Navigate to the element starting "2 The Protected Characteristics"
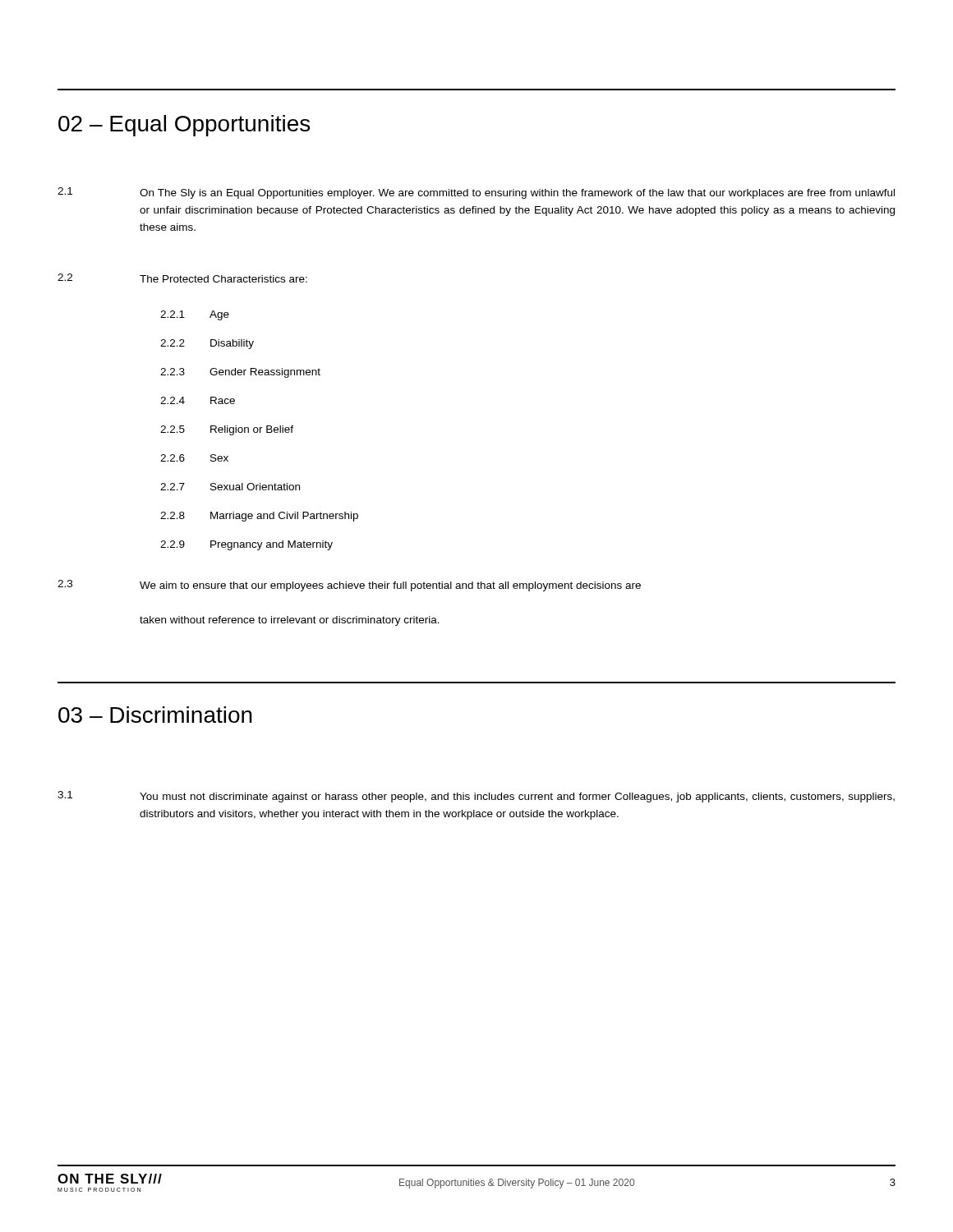Image resolution: width=953 pixels, height=1232 pixels. (183, 280)
